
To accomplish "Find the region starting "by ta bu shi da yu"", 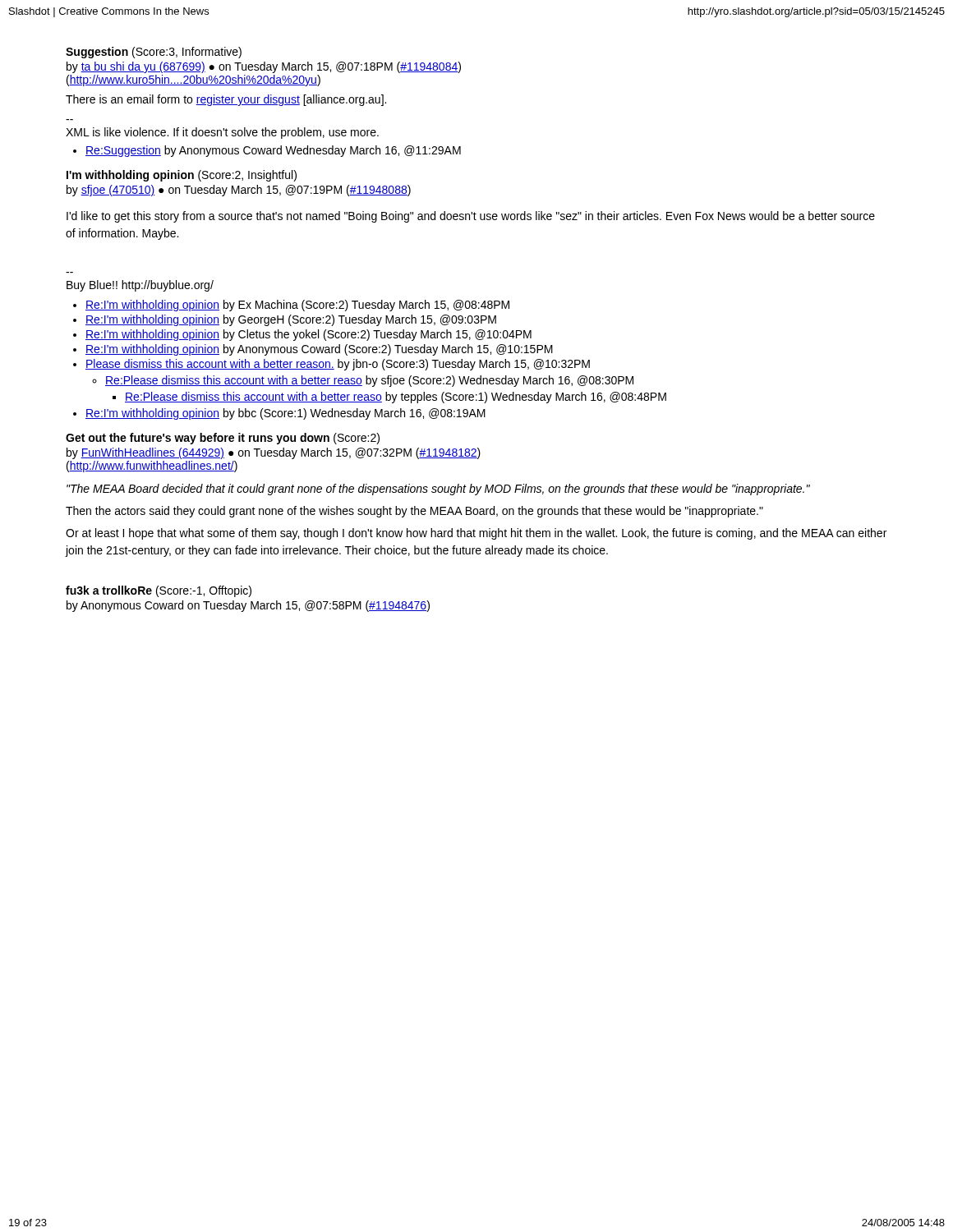I will pyautogui.click(x=264, y=73).
